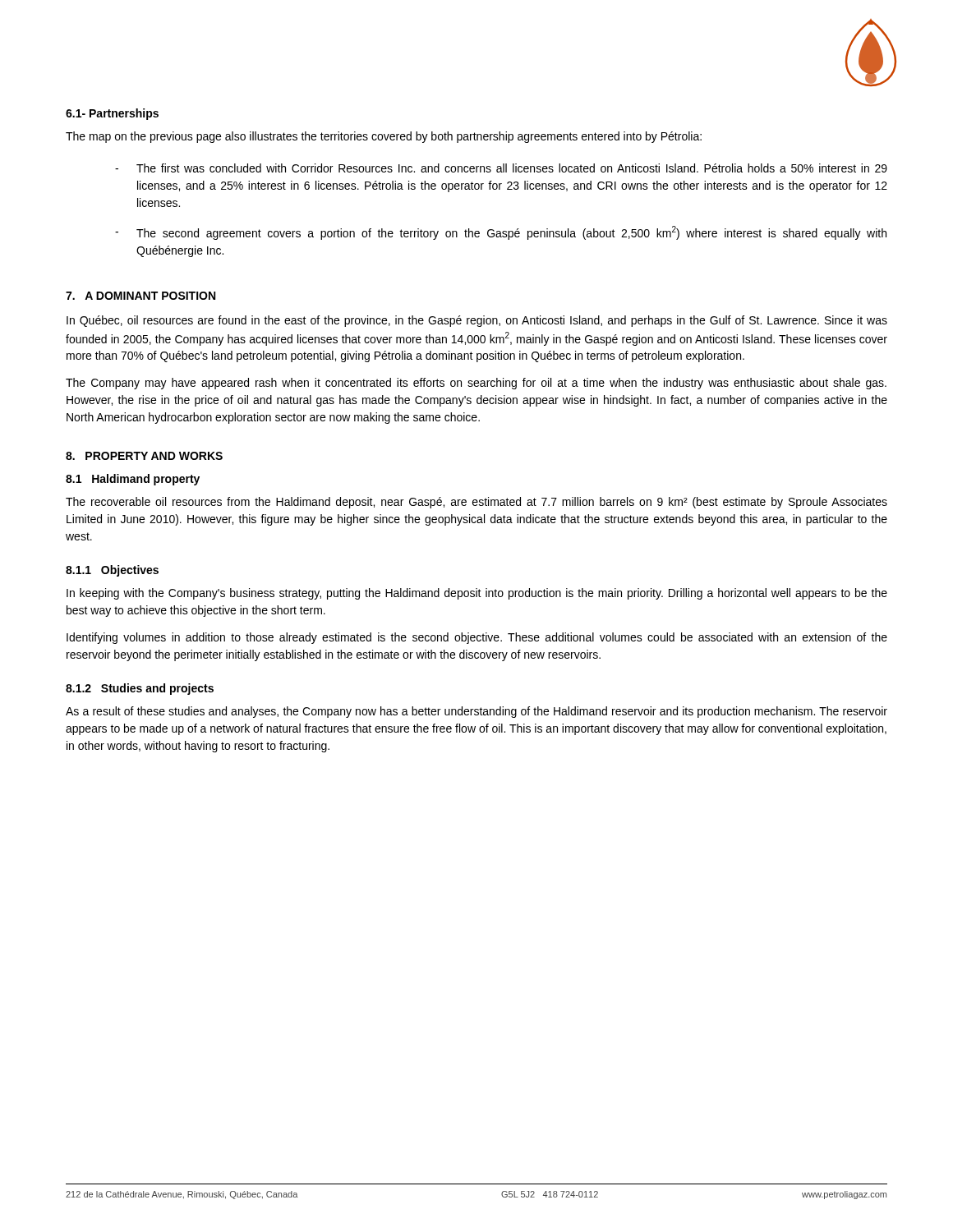Where does it say "8.1.2 Studies and projects"?
The width and height of the screenshot is (953, 1232).
click(x=140, y=689)
